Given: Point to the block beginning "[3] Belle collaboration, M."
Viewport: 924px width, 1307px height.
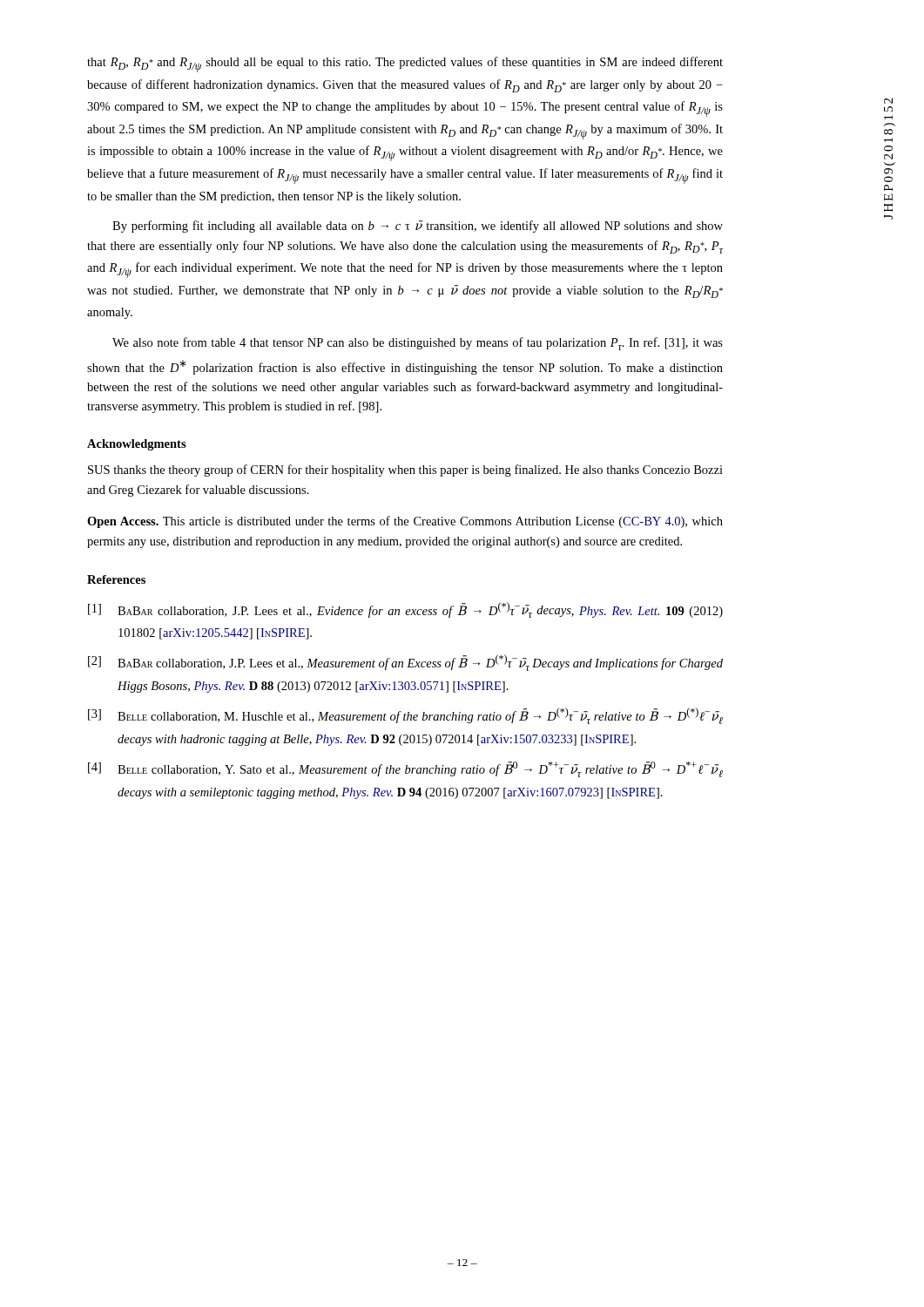Looking at the screenshot, I should tap(405, 726).
